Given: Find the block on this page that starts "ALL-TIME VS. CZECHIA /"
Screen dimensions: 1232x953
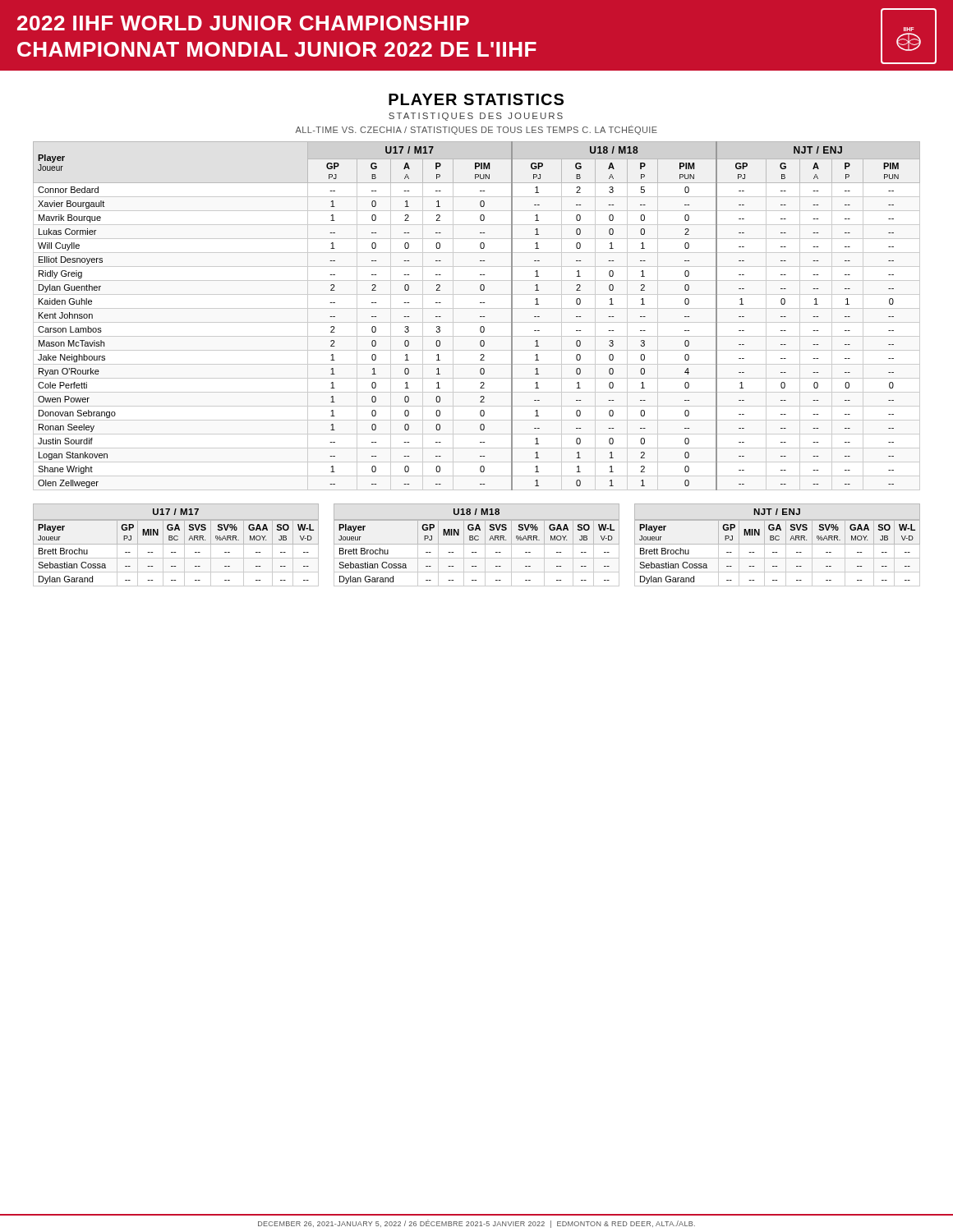Looking at the screenshot, I should [476, 130].
